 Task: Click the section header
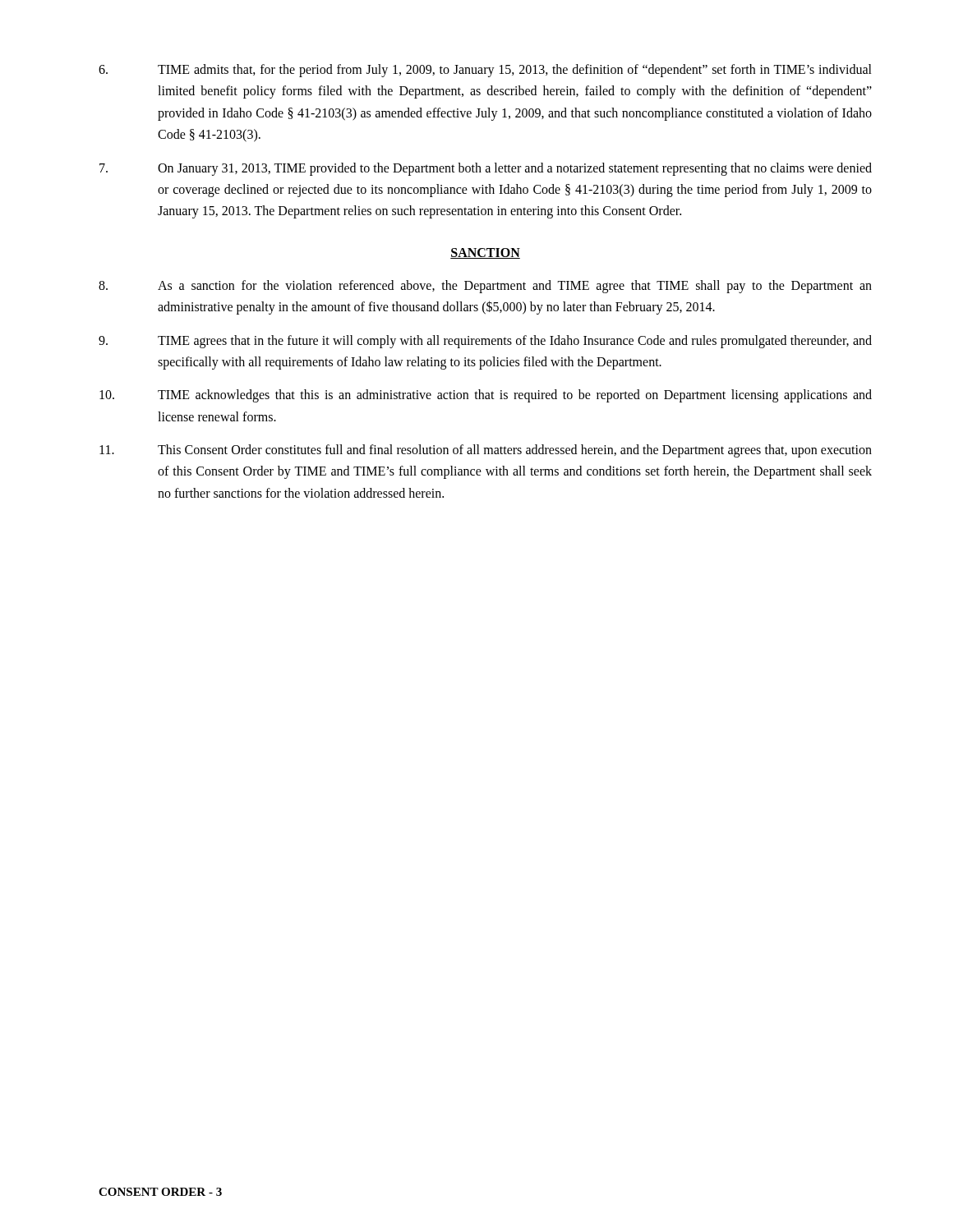click(485, 252)
